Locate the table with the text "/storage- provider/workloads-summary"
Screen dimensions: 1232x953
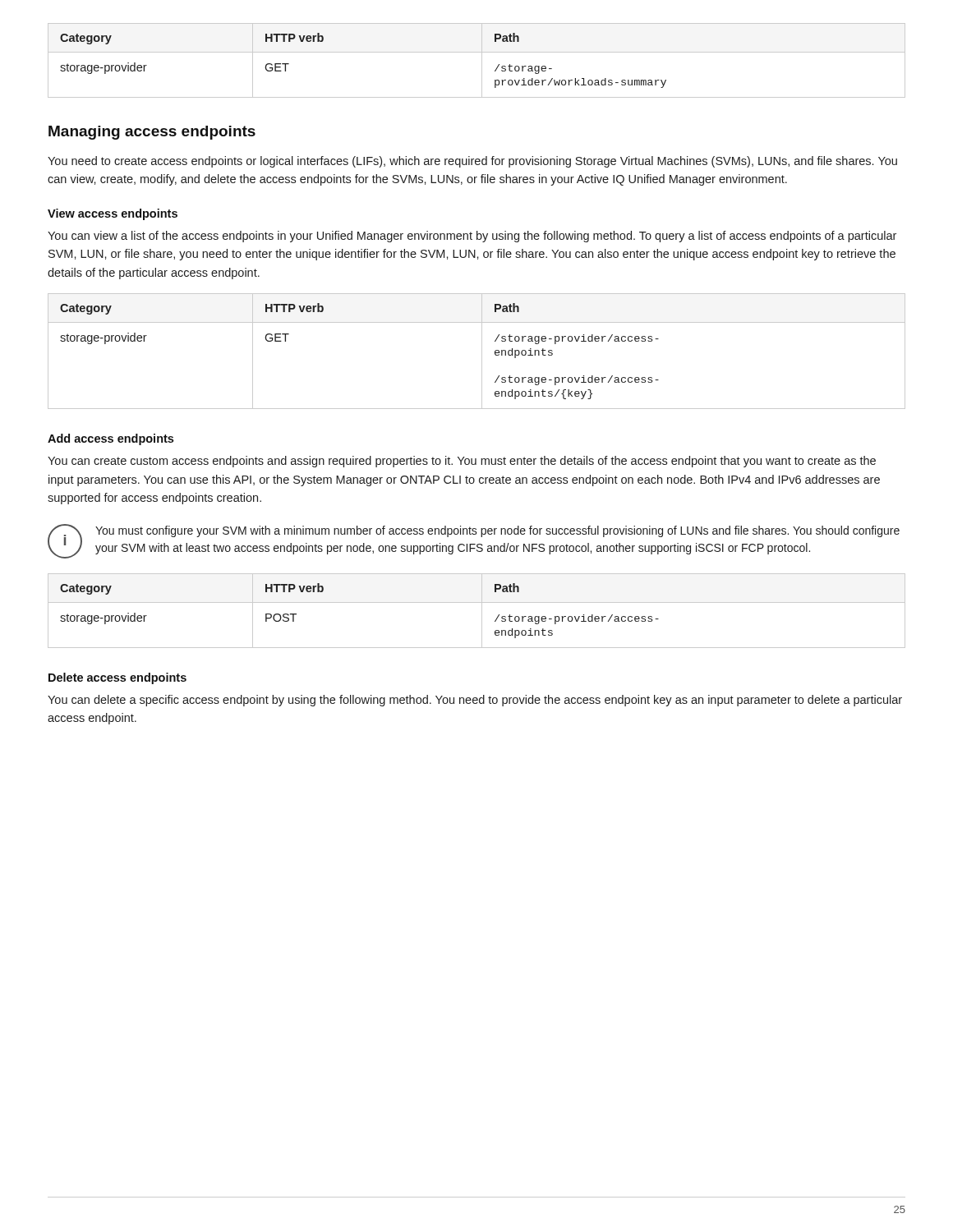tap(476, 60)
